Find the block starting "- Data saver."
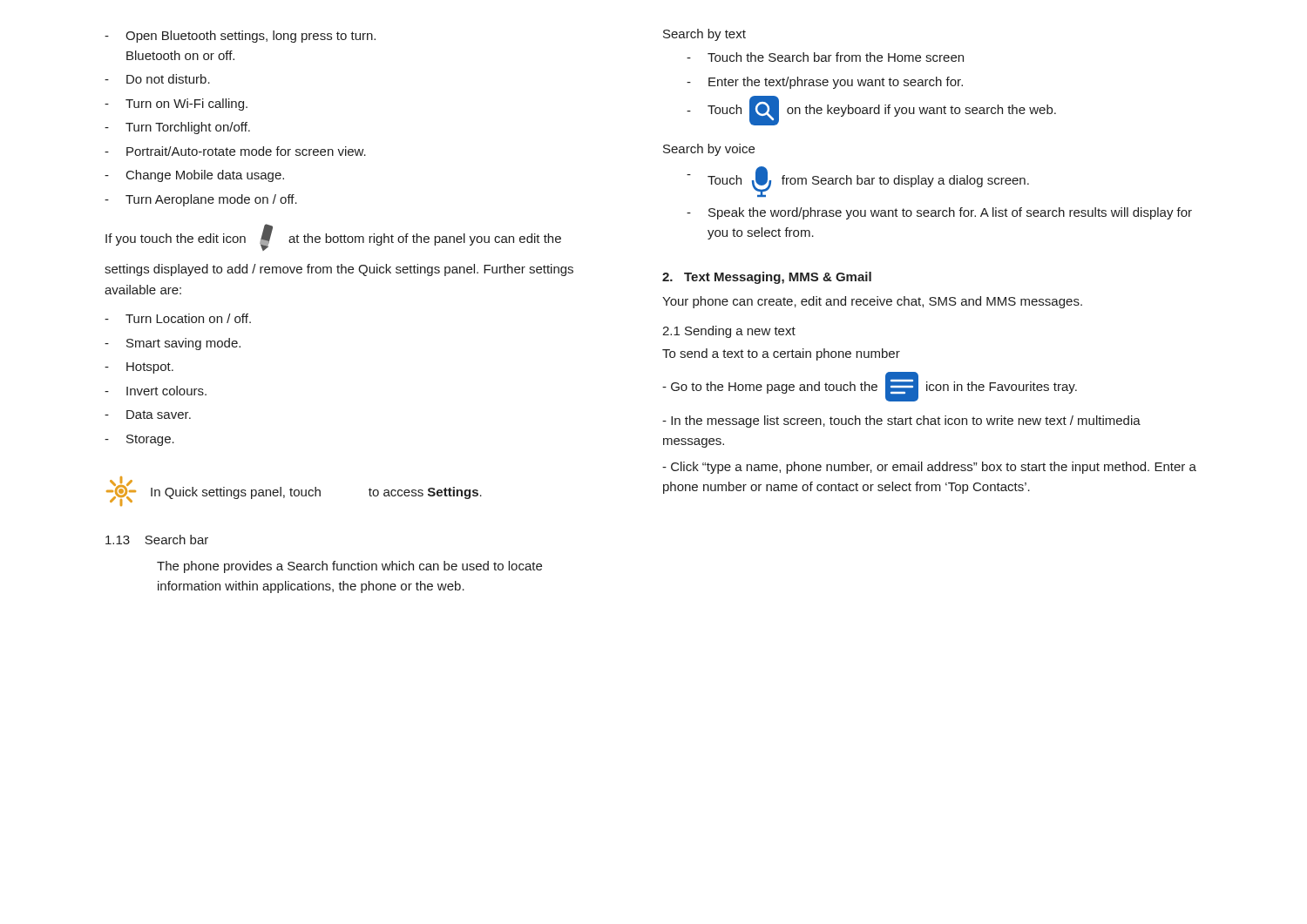This screenshot has height=924, width=1307. (x=148, y=415)
